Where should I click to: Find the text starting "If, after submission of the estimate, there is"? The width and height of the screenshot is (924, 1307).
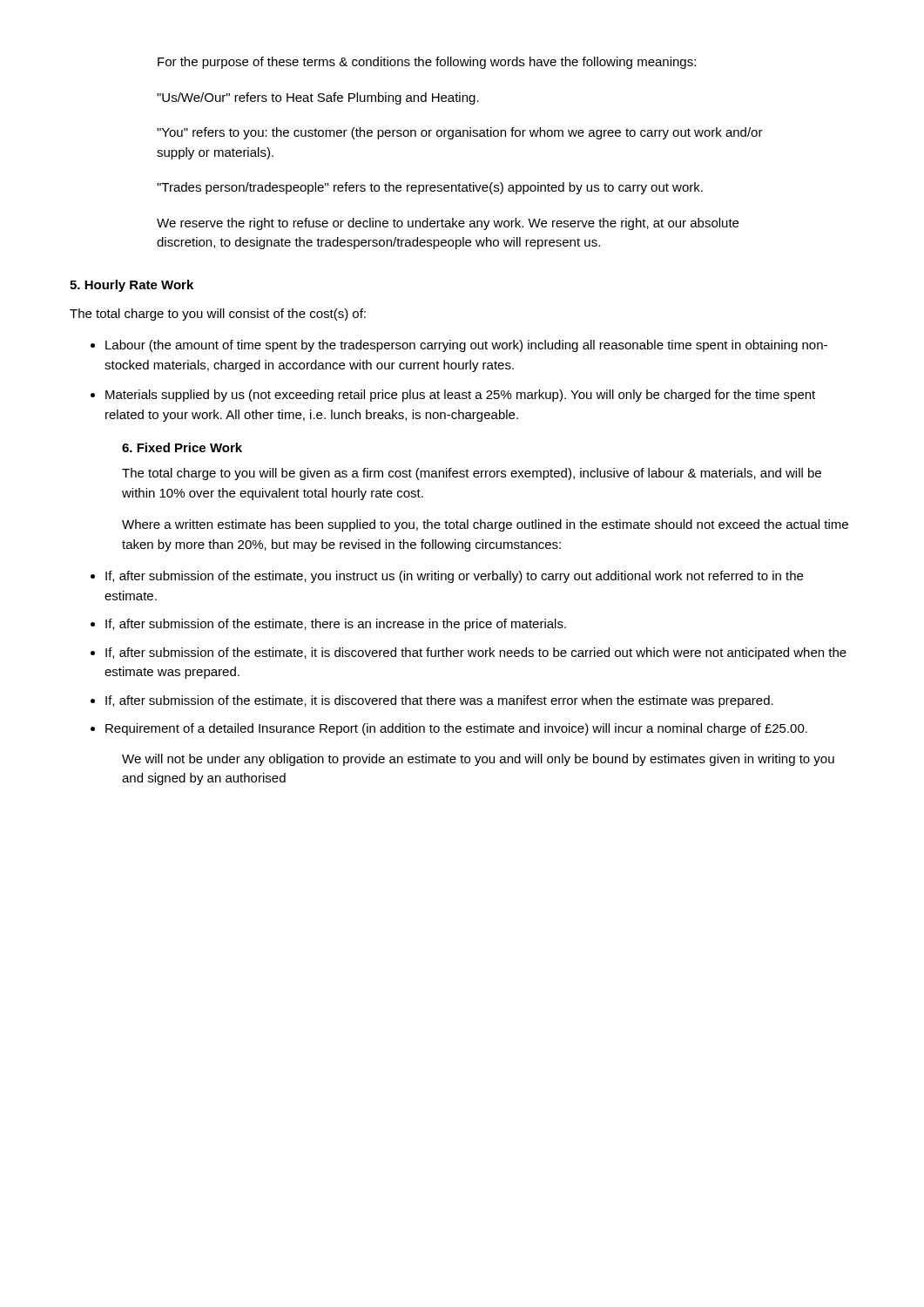coord(336,623)
